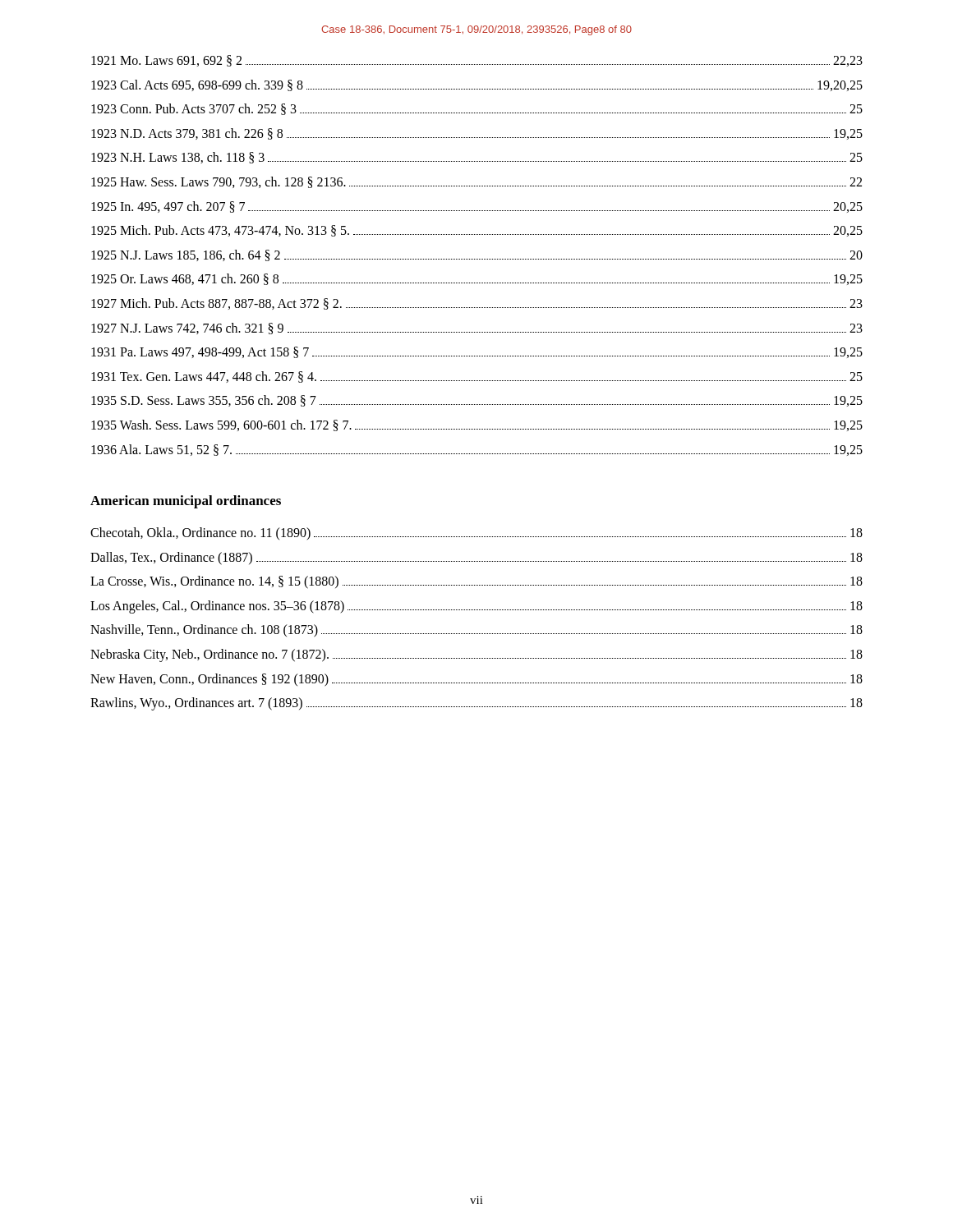Select the list item that says "1927 N.J. Laws 742, 746"
This screenshot has width=953, height=1232.
click(x=476, y=328)
